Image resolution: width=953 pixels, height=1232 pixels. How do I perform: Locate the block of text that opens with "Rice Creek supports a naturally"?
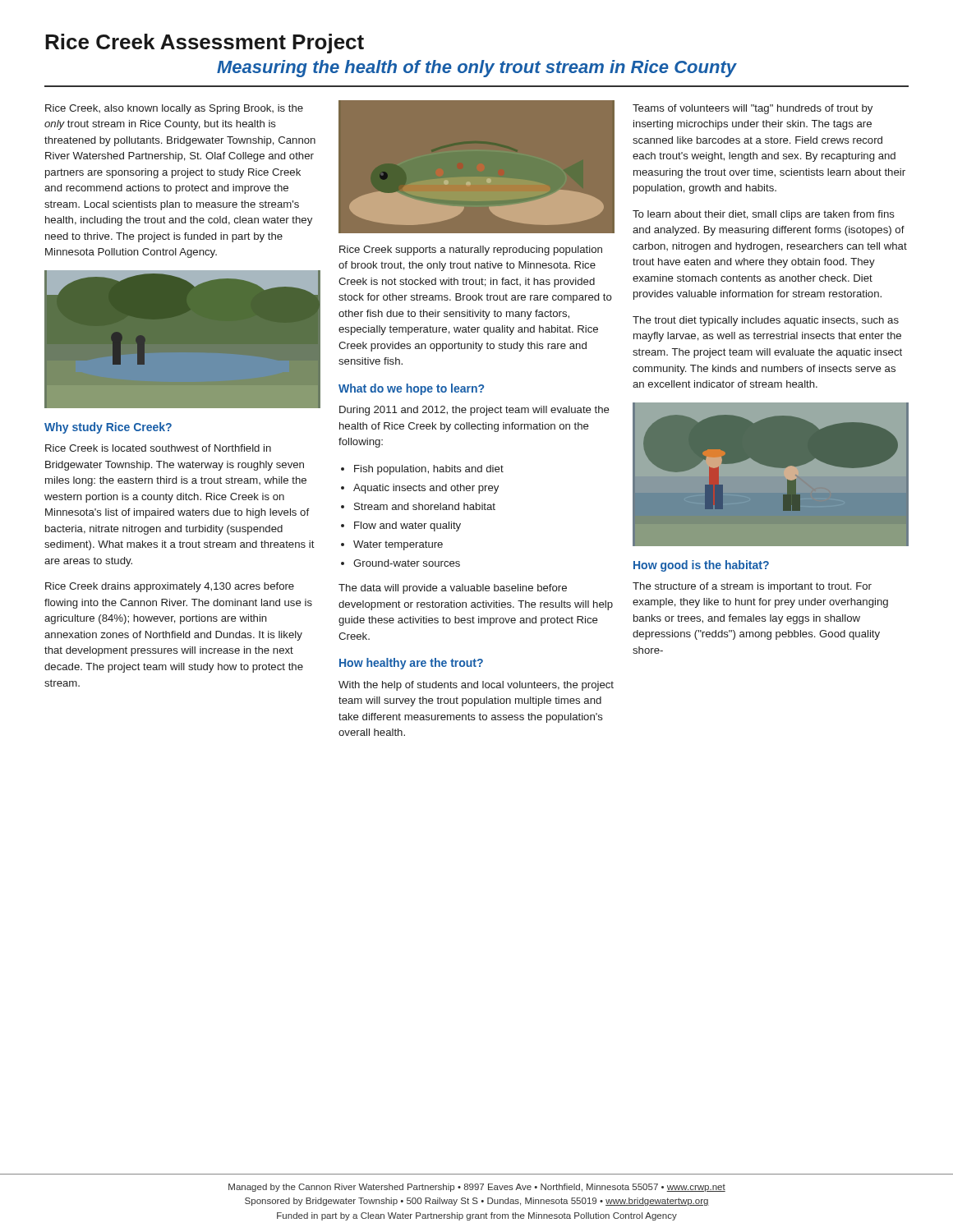(x=475, y=305)
